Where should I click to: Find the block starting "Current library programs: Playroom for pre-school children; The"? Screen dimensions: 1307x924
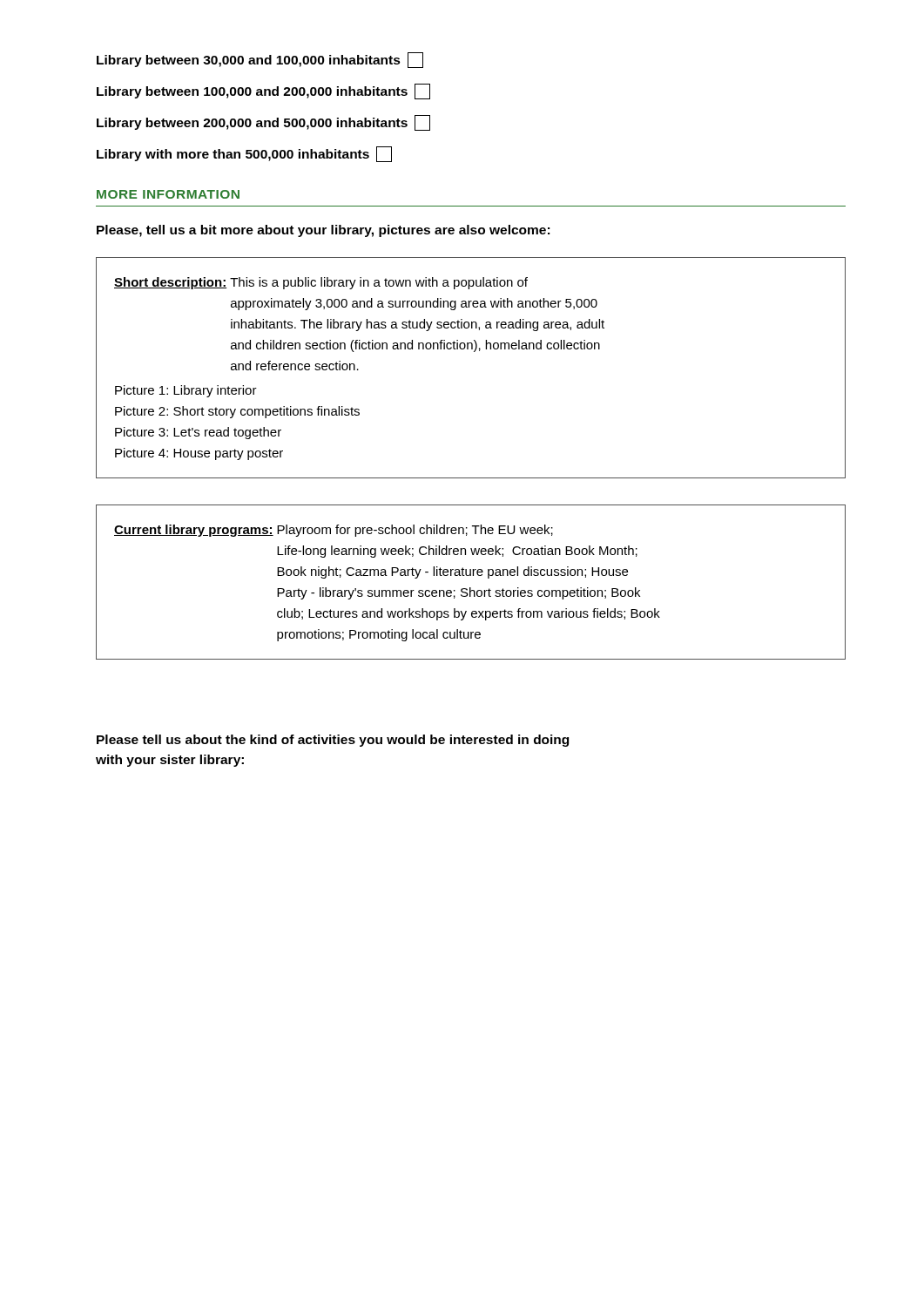pyautogui.click(x=471, y=582)
